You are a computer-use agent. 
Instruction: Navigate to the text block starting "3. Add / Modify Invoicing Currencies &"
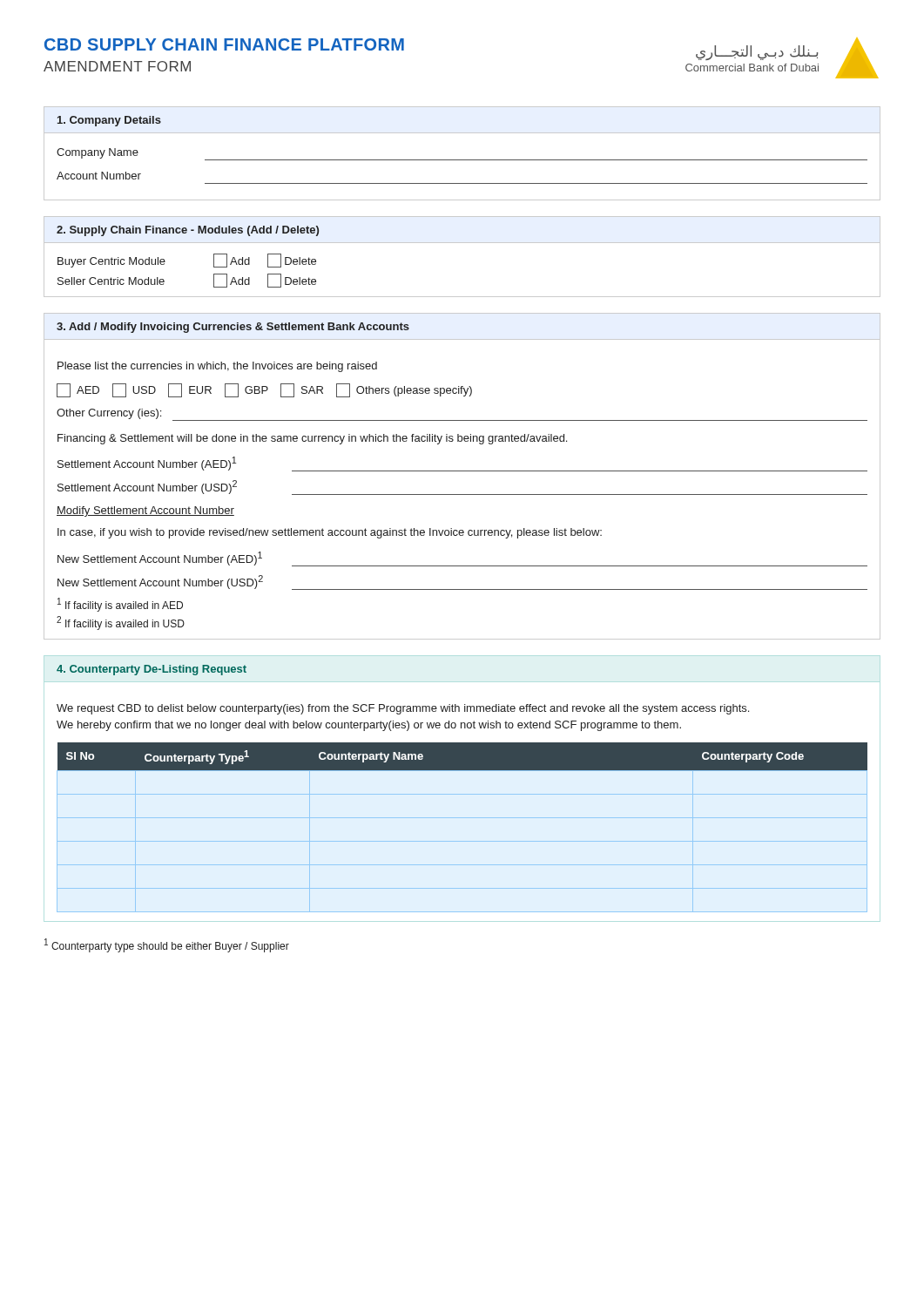(233, 326)
